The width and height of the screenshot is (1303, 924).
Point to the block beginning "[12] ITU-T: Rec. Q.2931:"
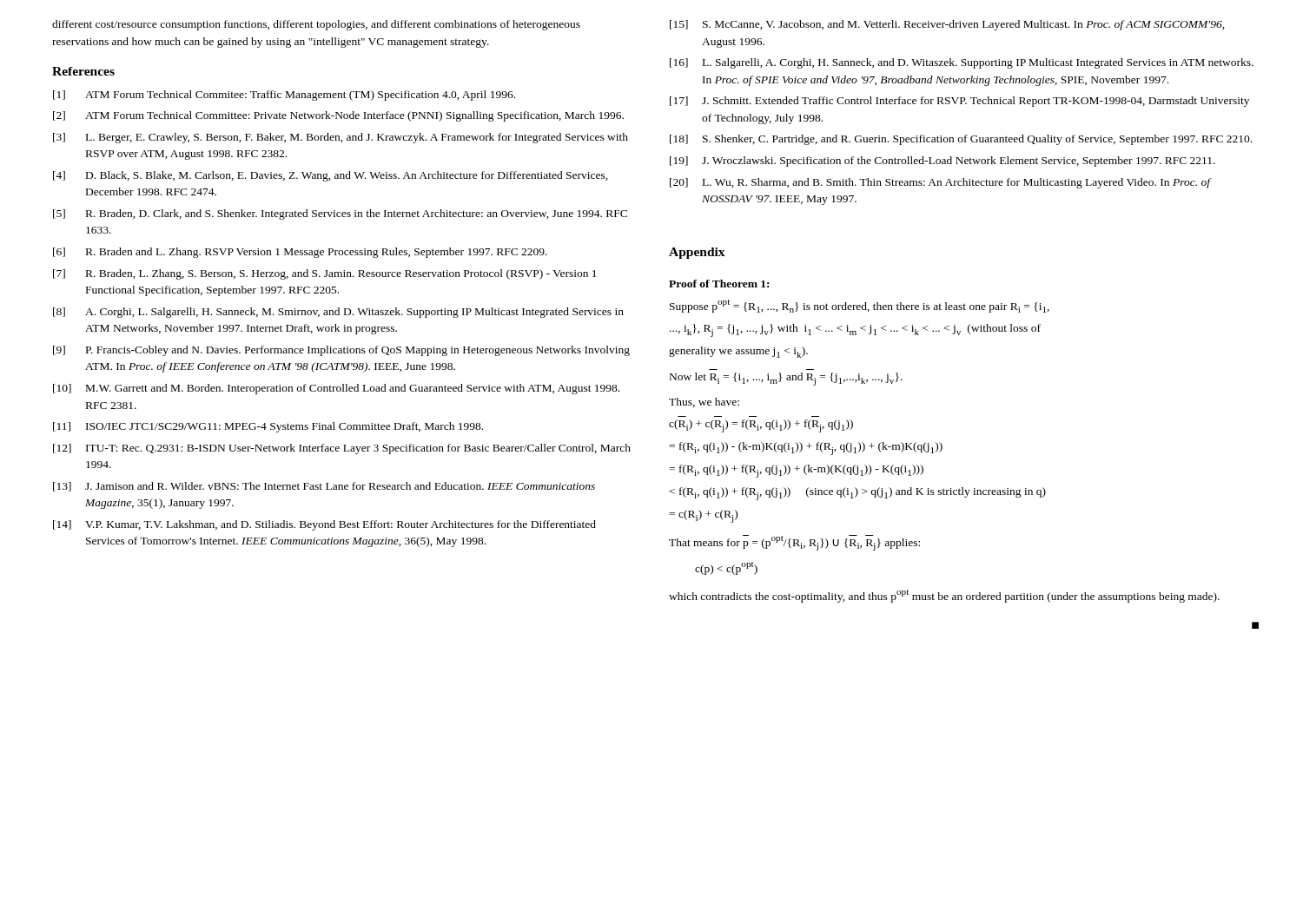(343, 456)
